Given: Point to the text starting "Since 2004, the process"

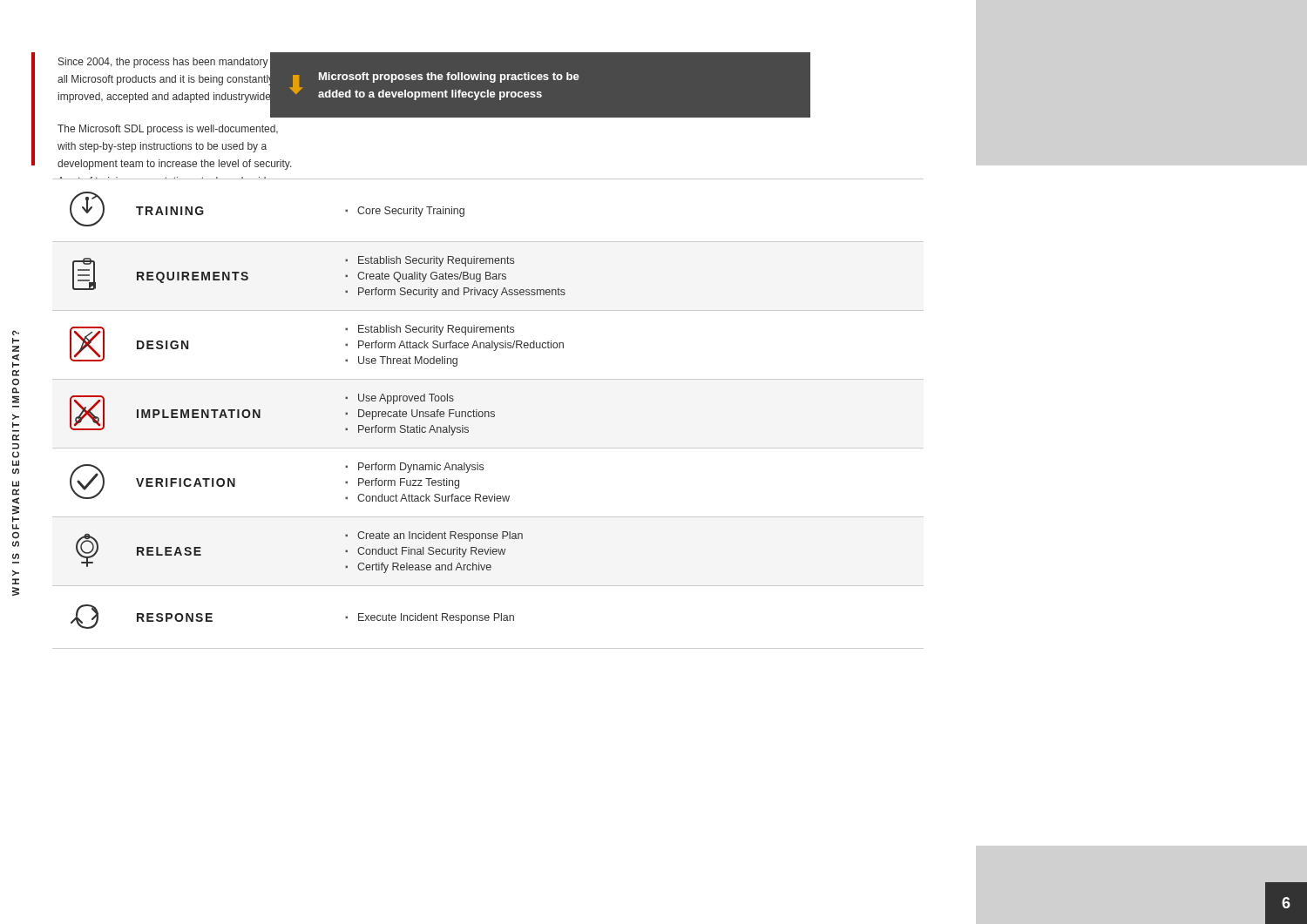Looking at the screenshot, I should [175, 131].
